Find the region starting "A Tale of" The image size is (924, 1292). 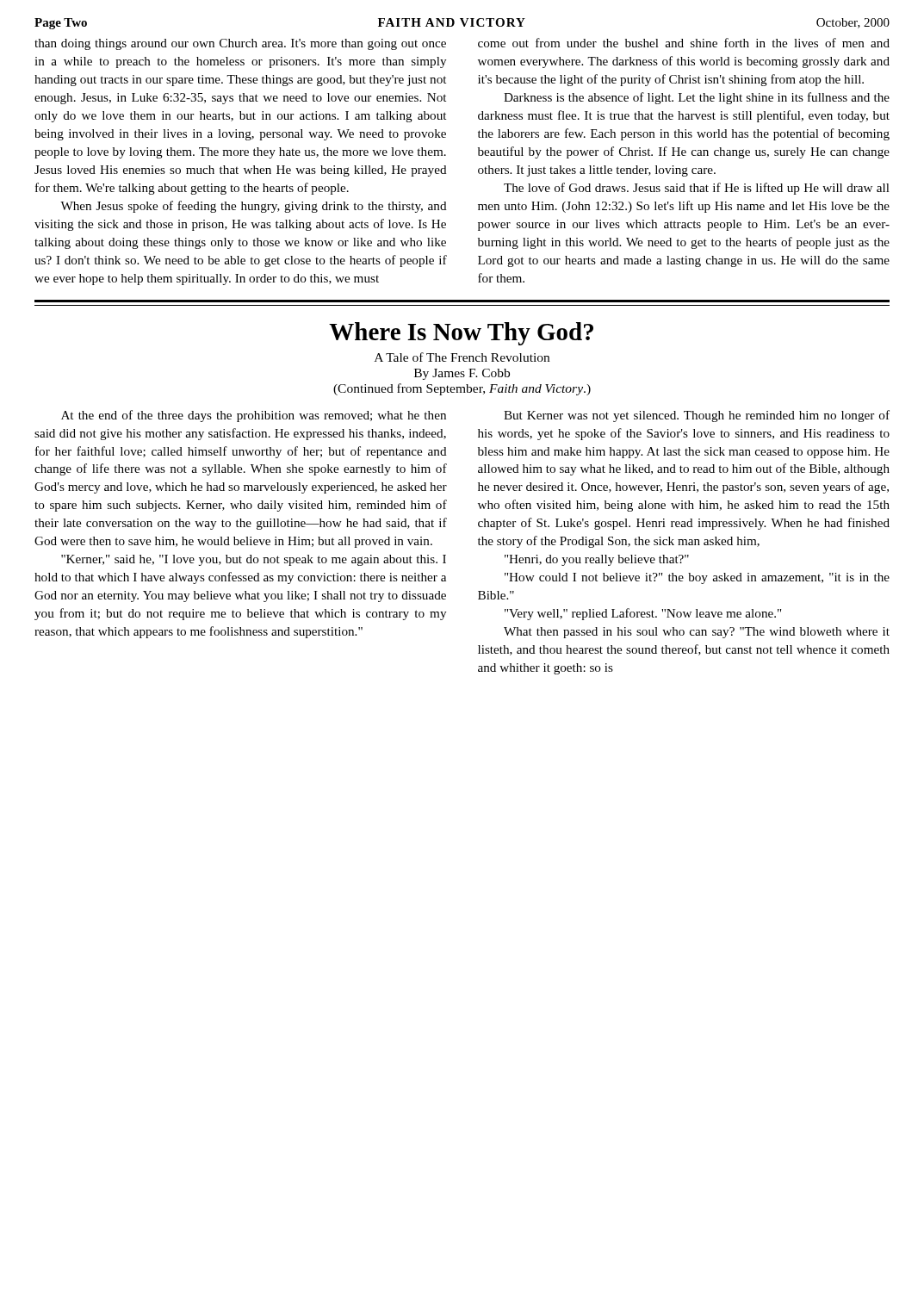pyautogui.click(x=462, y=373)
